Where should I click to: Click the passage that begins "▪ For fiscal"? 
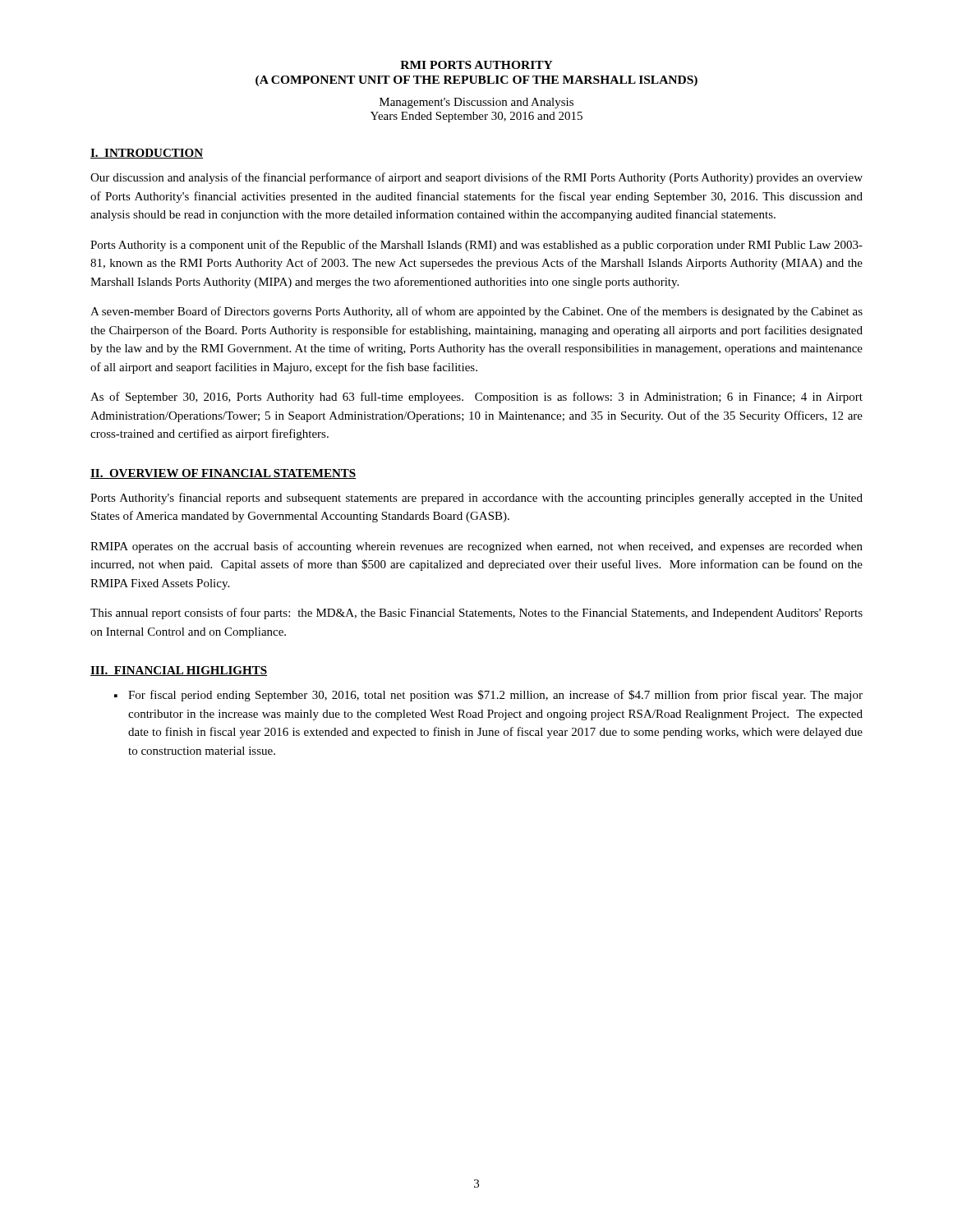pyautogui.click(x=488, y=723)
